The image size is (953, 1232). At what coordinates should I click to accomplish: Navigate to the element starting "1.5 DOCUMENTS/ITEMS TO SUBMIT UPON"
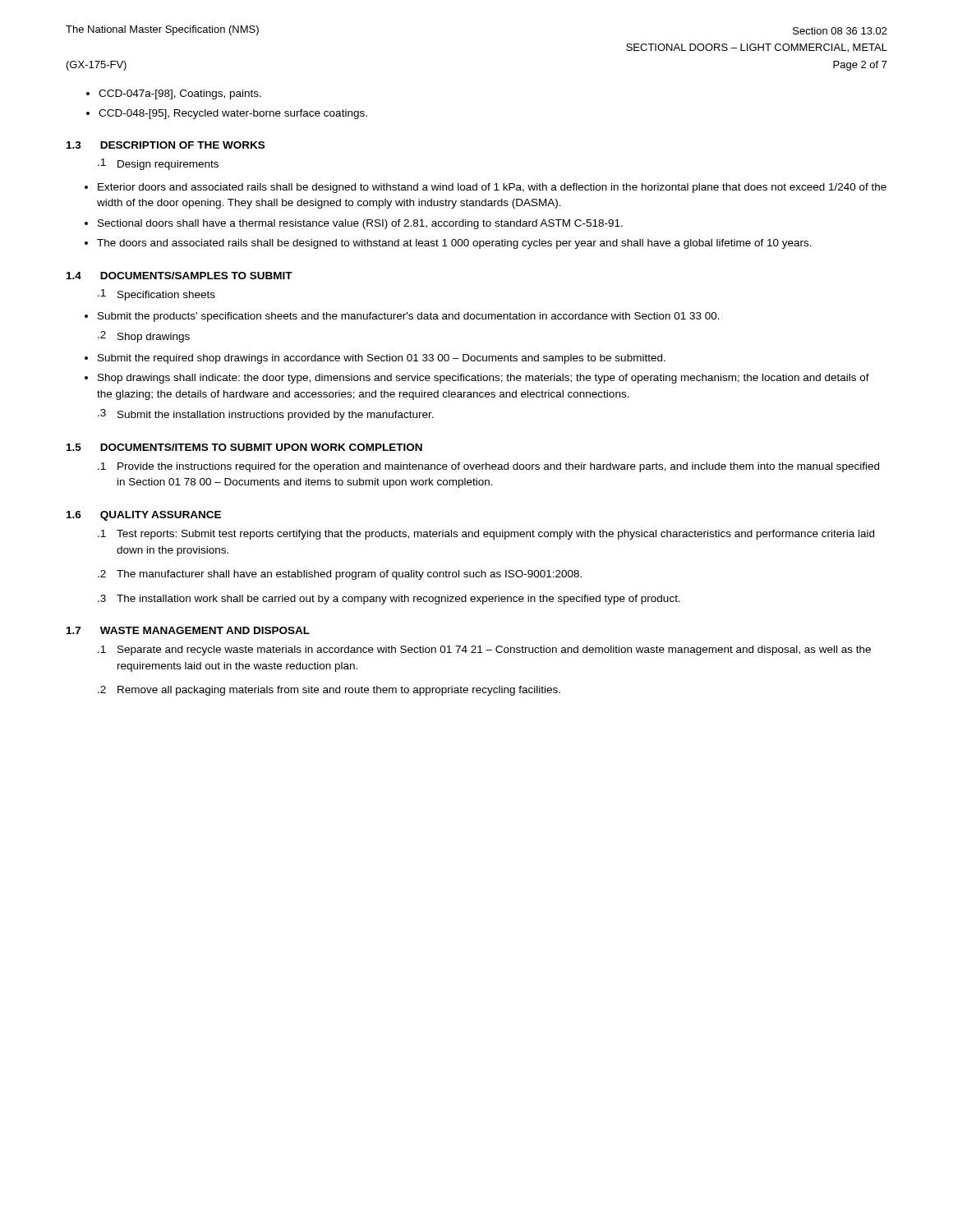[244, 447]
